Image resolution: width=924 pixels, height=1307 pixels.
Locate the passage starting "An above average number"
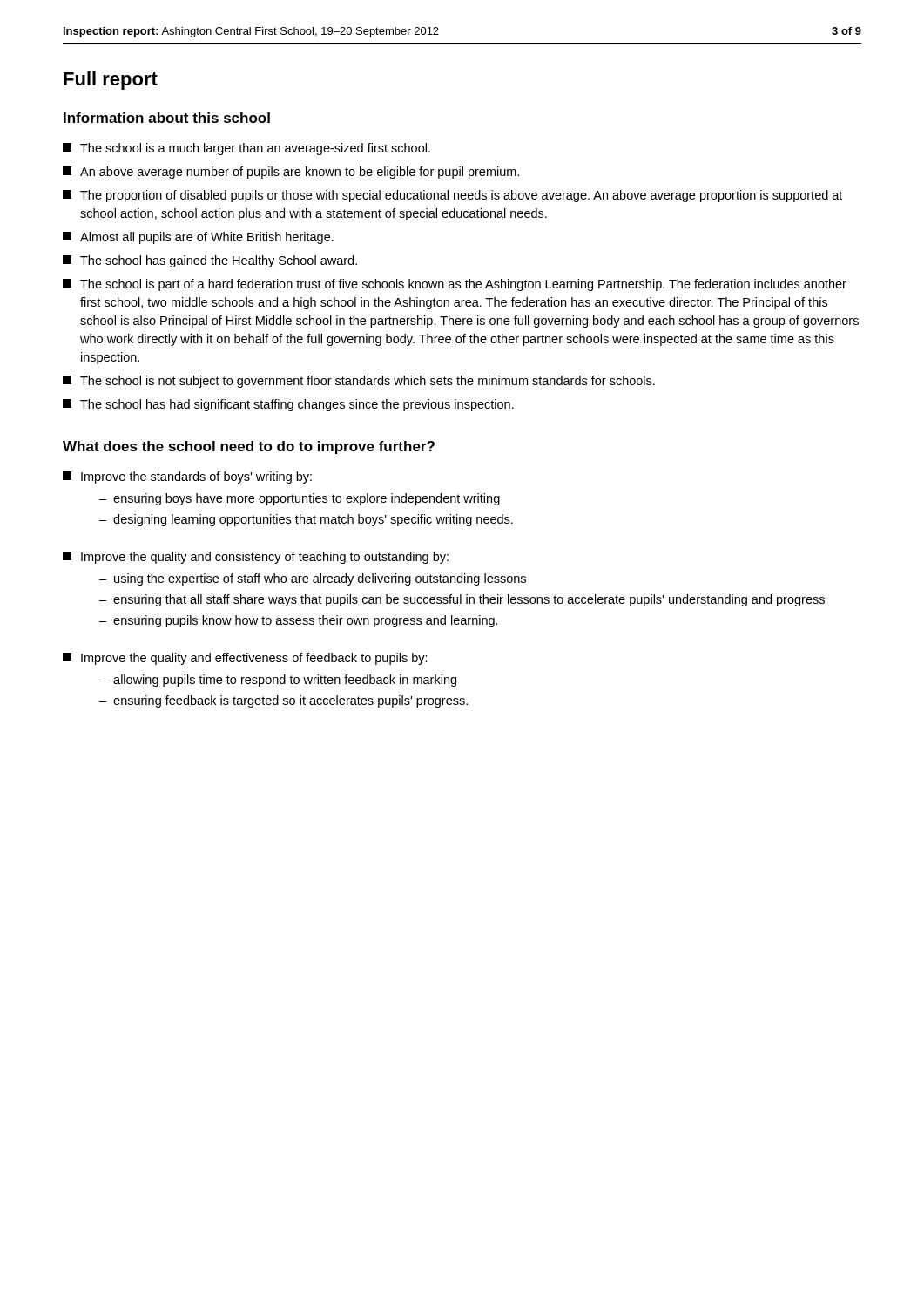click(x=462, y=172)
